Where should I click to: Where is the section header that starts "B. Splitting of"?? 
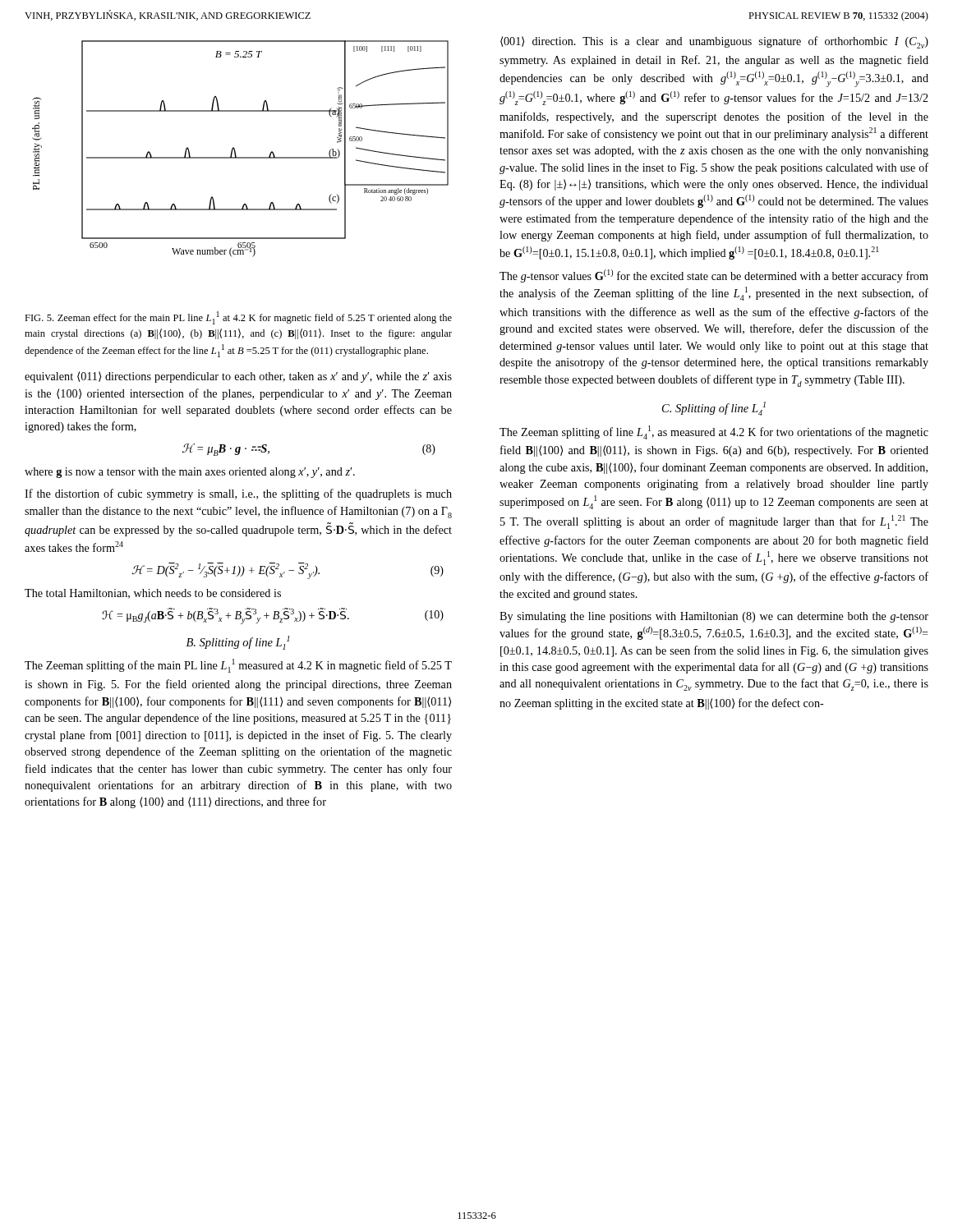pos(238,642)
